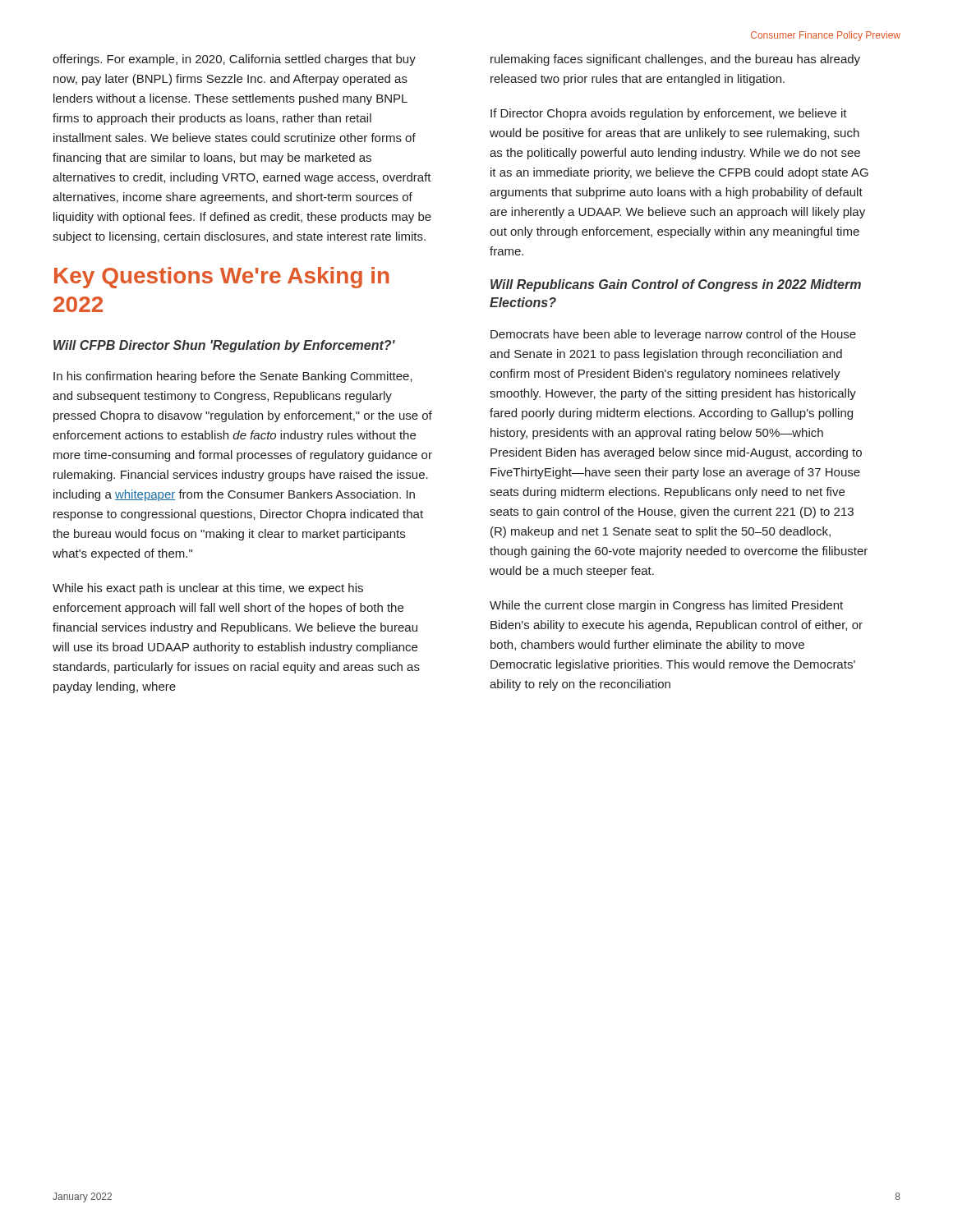Navigate to the block starting "Key Questions We're Asking"
This screenshot has width=953, height=1232.
pyautogui.click(x=222, y=290)
